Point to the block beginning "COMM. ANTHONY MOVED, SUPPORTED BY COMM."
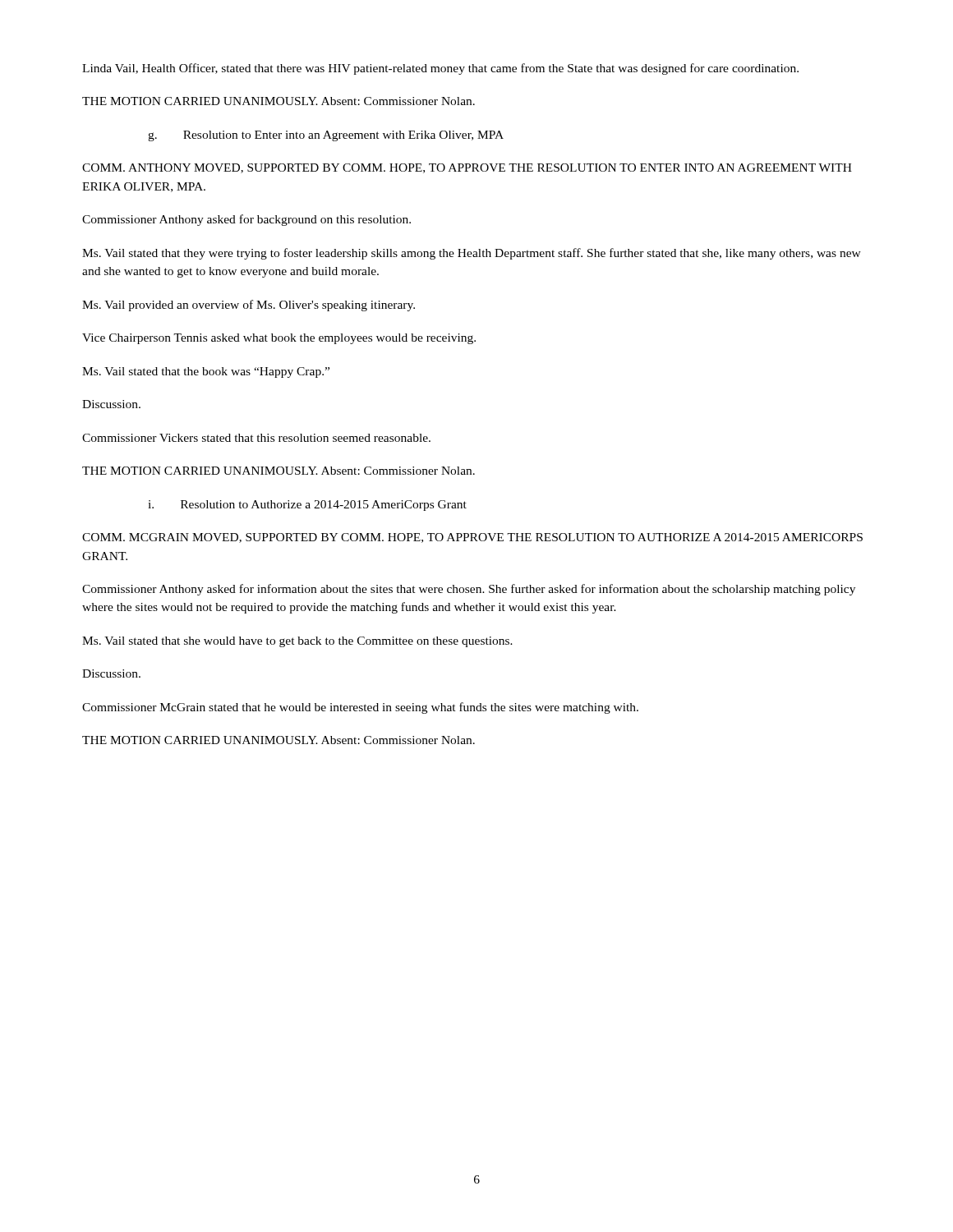The height and width of the screenshot is (1232, 953). (467, 177)
